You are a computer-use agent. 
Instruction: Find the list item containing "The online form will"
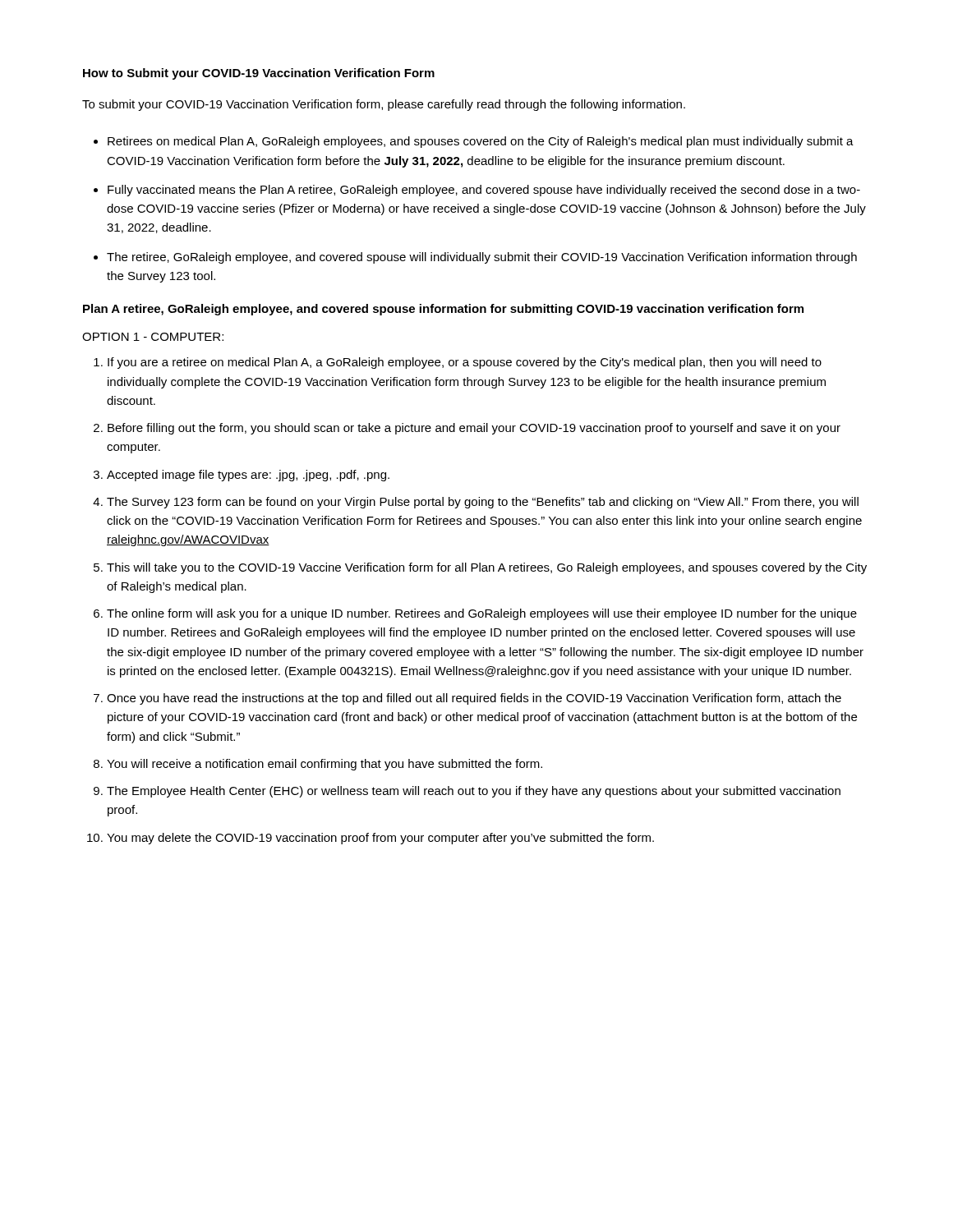click(x=485, y=642)
